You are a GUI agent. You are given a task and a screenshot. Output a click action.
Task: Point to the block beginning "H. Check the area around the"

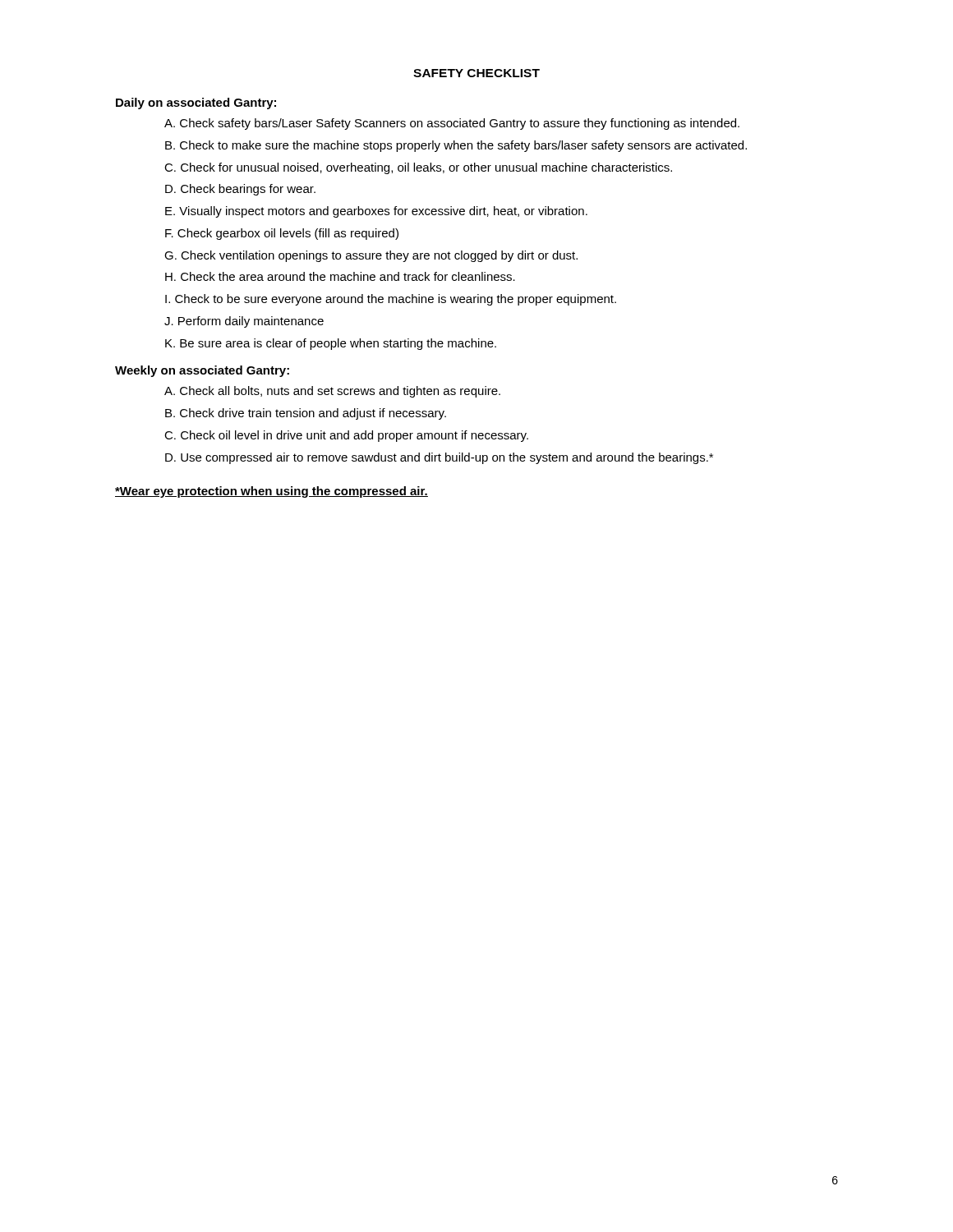point(340,277)
